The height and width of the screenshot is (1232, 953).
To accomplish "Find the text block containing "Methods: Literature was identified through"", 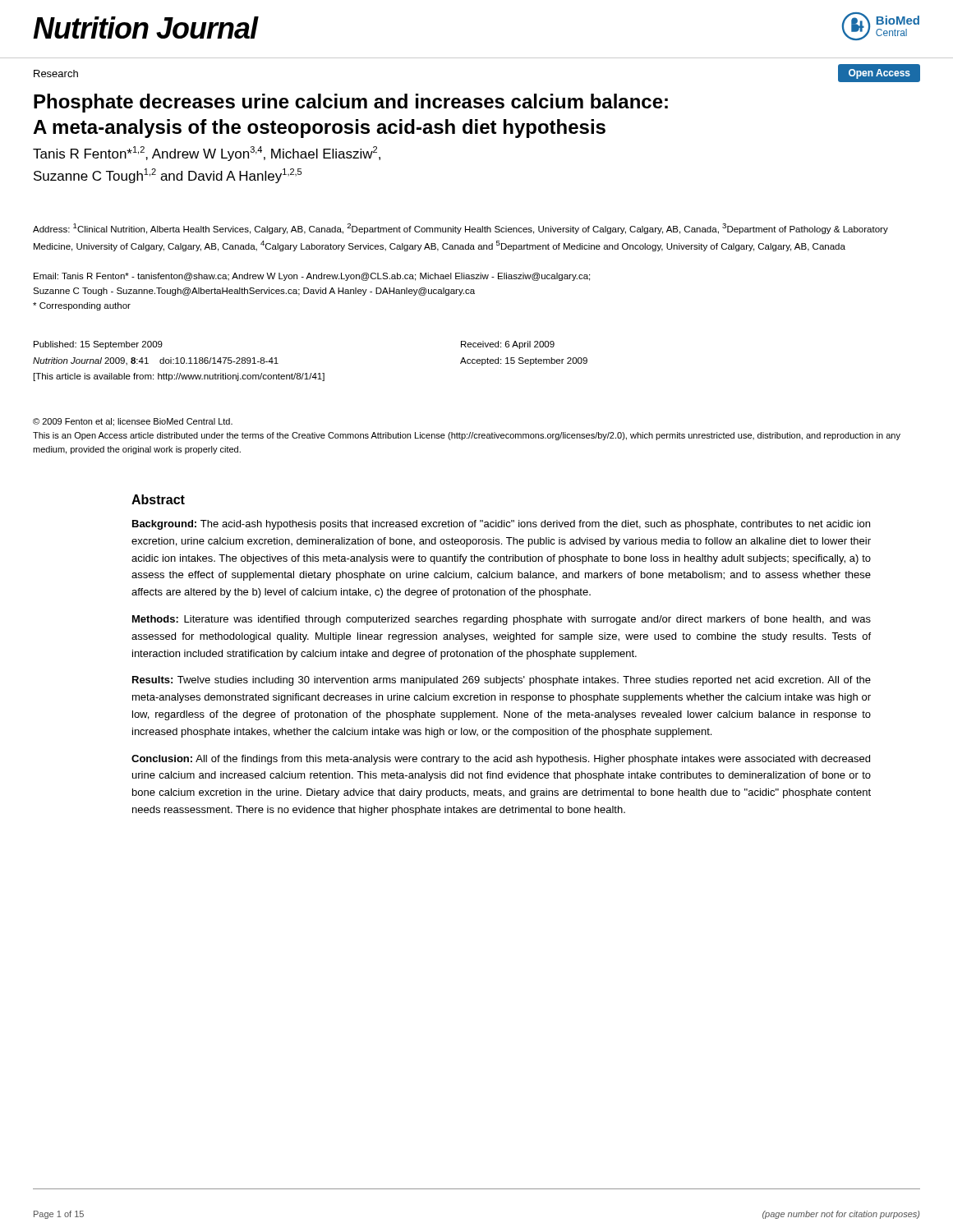I will pos(501,636).
